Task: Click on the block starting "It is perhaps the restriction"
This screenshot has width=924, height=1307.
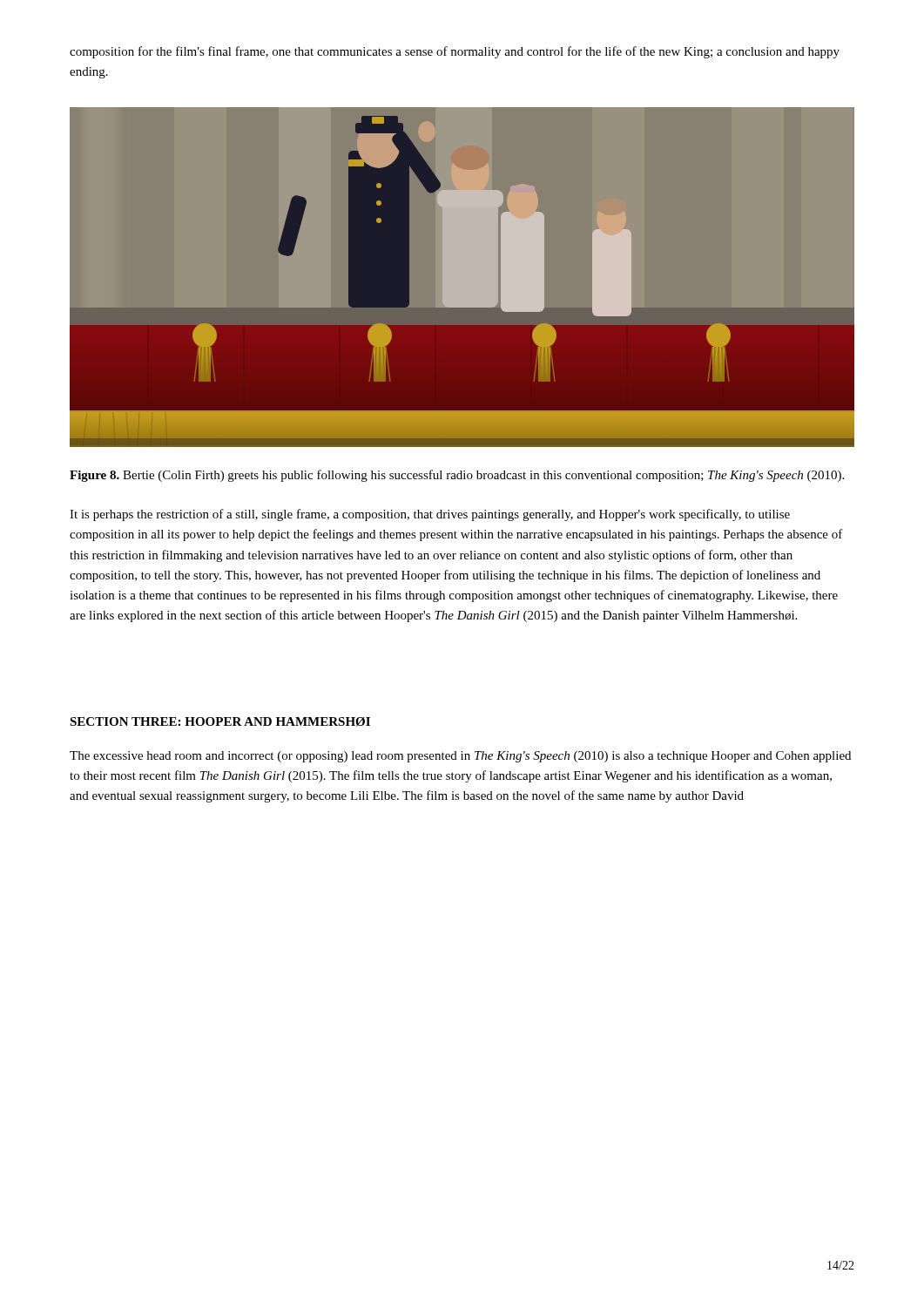Action: coord(456,565)
